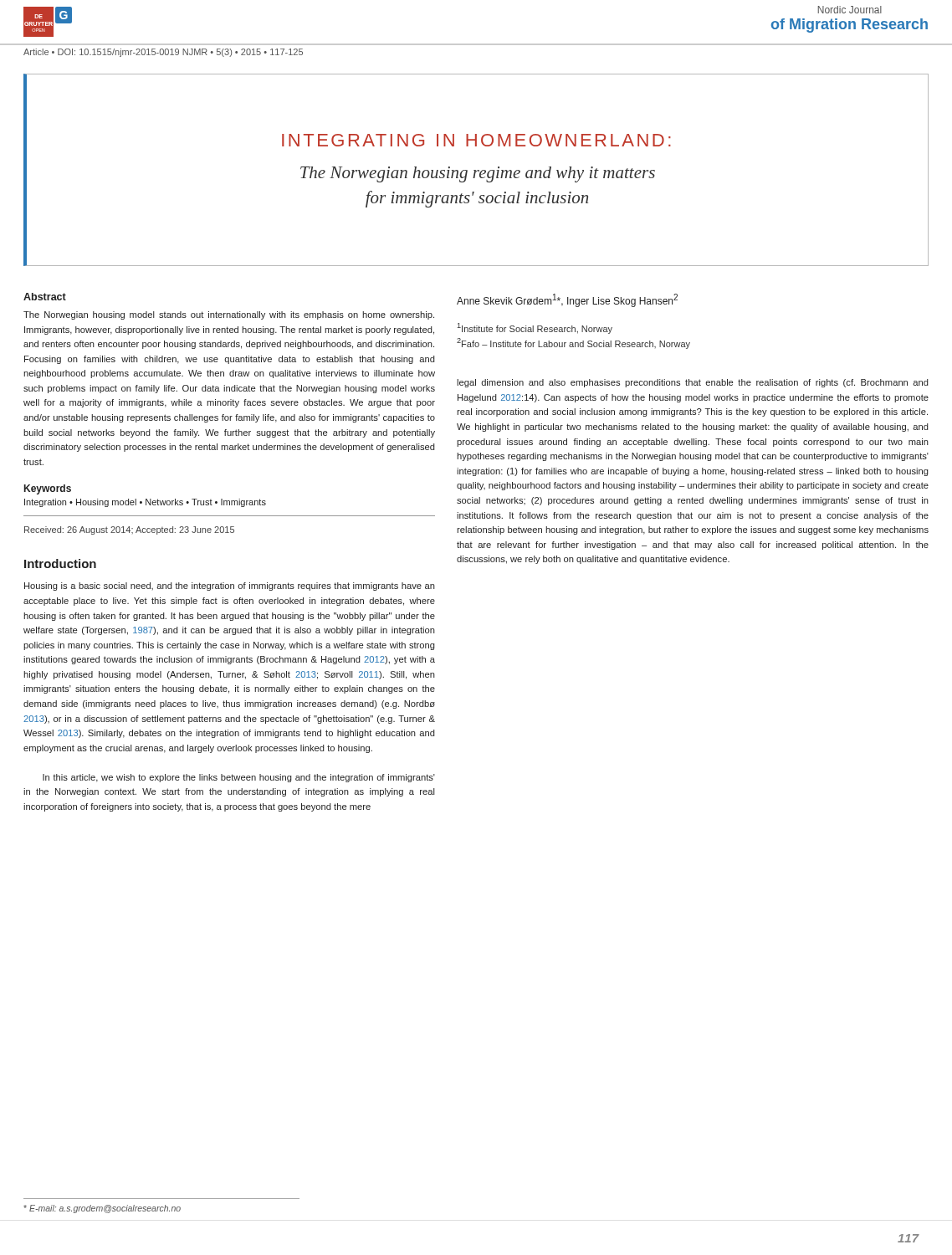The width and height of the screenshot is (952, 1255).
Task: Point to "E-mail: a.s.grodem@socialresearch.no"
Action: [102, 1208]
